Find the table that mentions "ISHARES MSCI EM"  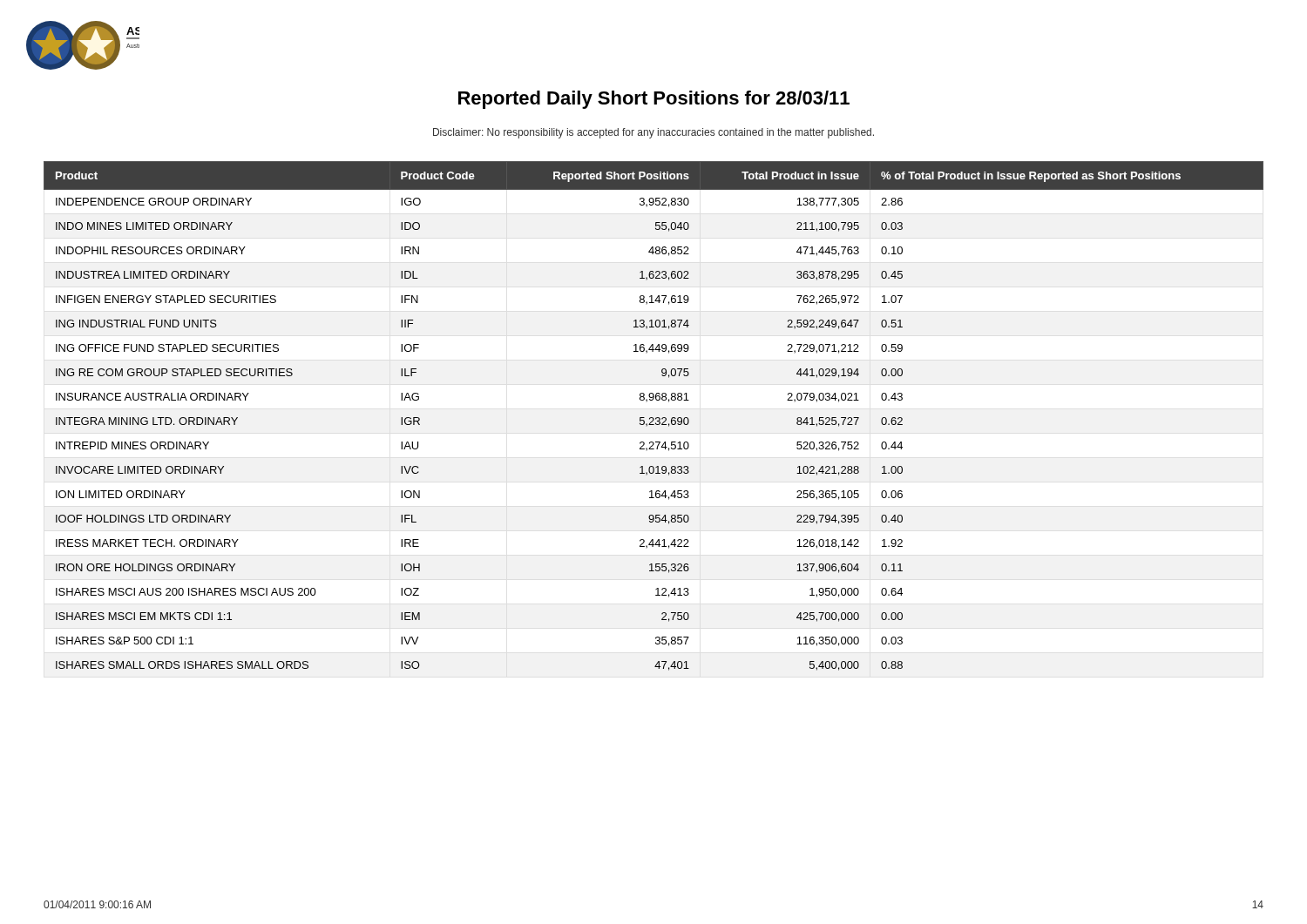pyautogui.click(x=654, y=419)
